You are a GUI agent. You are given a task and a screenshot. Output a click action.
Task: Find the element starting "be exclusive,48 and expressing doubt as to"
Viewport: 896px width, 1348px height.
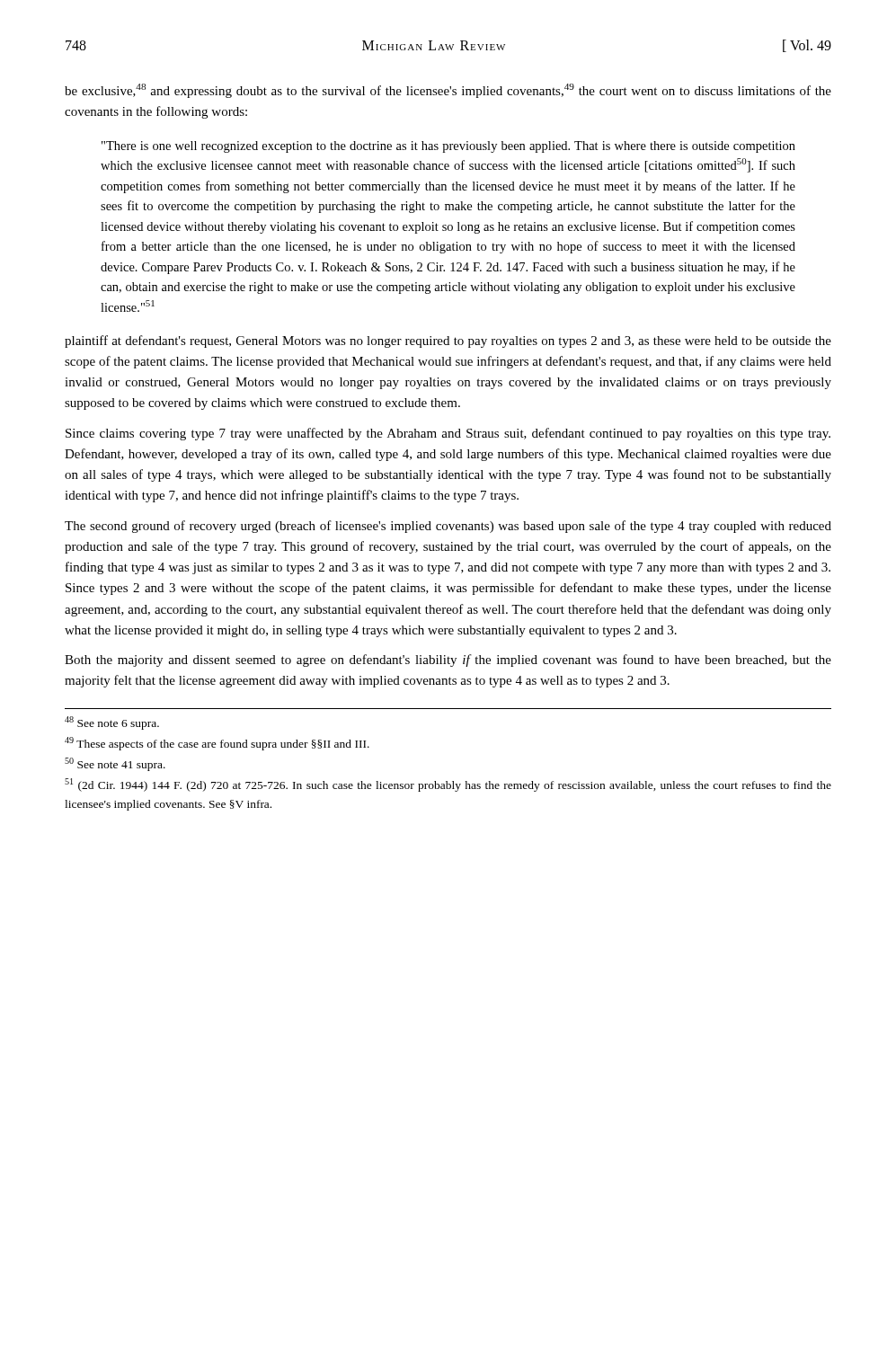(x=448, y=102)
